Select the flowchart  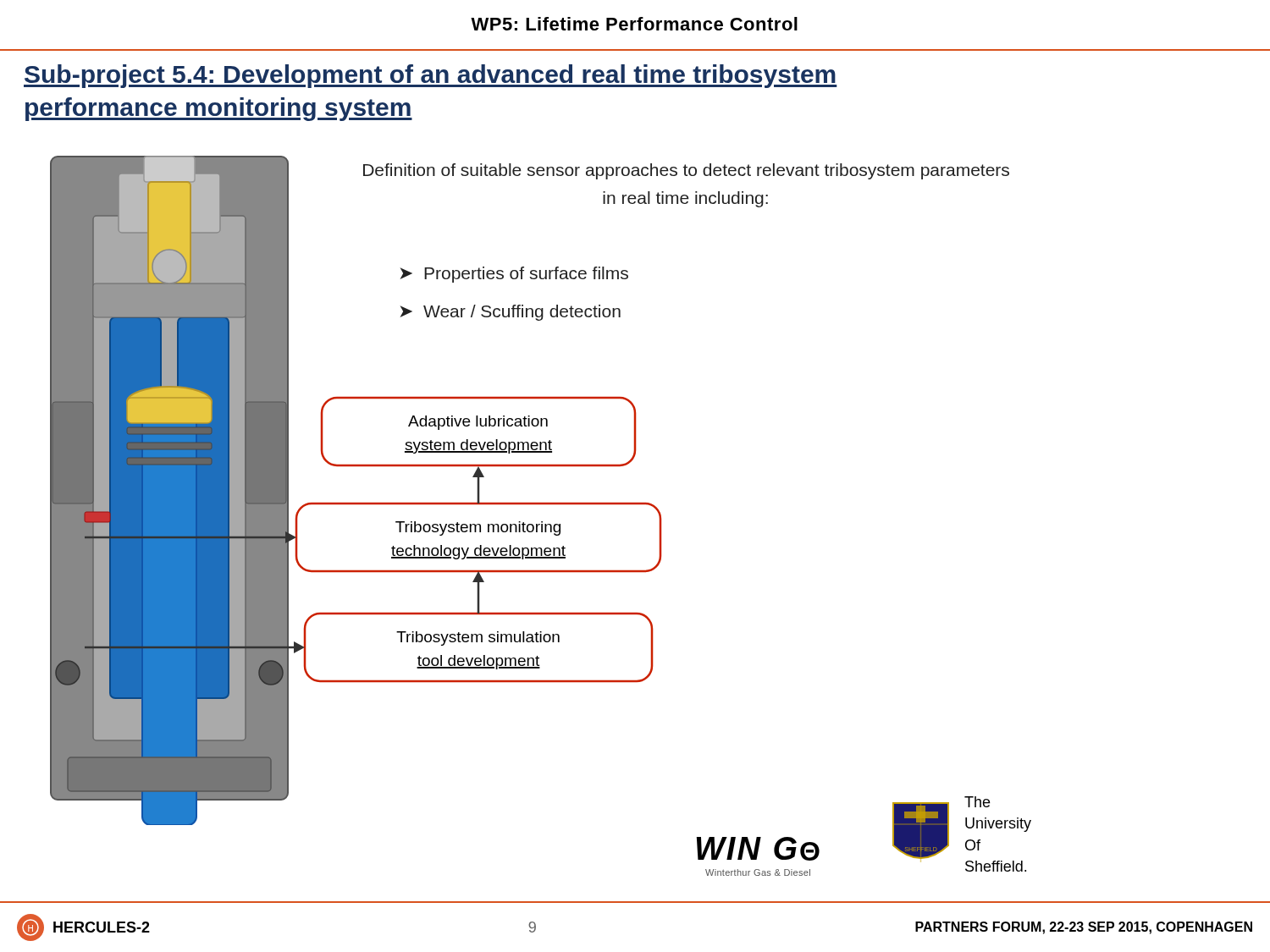coord(508,575)
